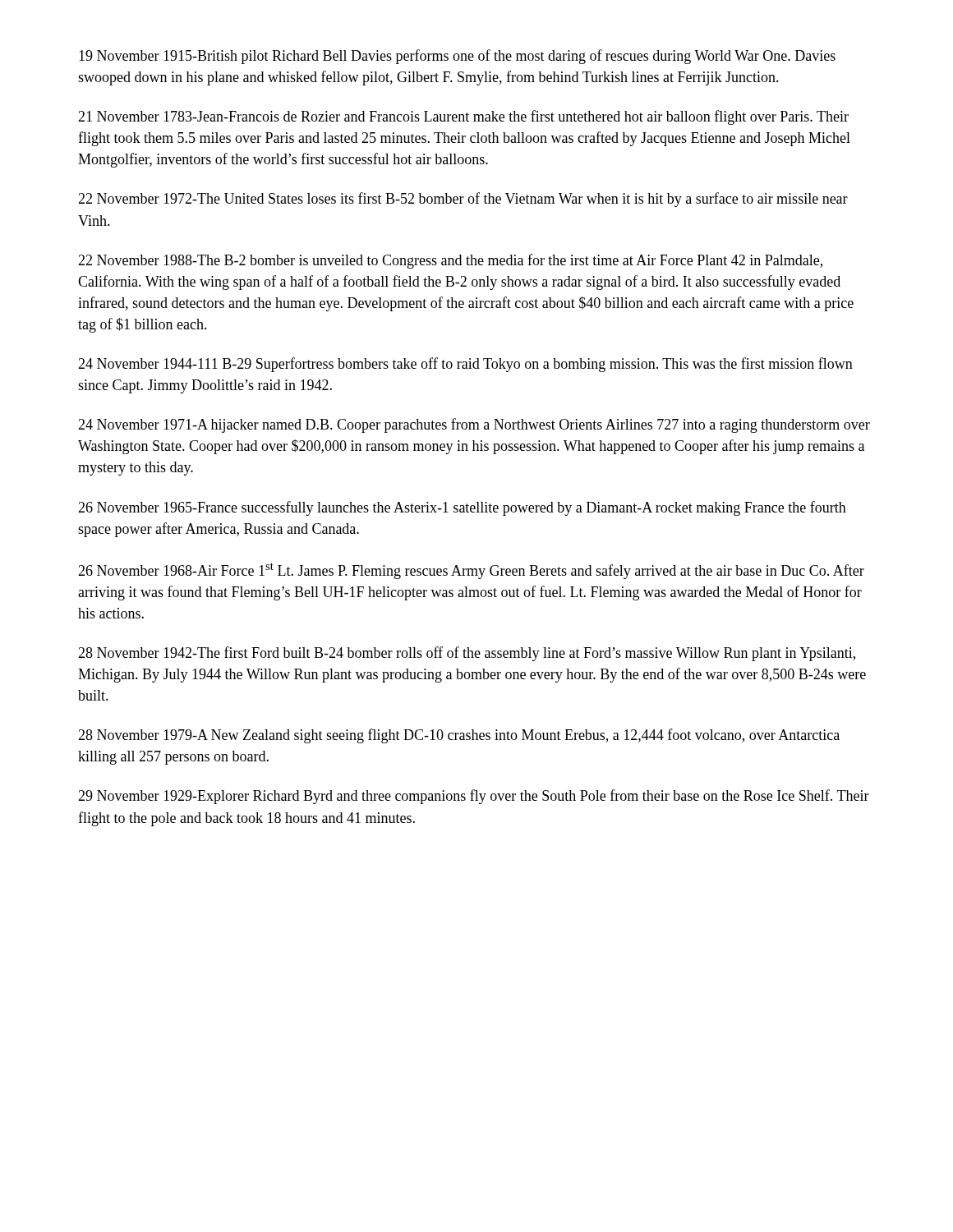Find the block on this page that starts "29 November 1929-Explorer Richard Byrd"

pos(473,807)
